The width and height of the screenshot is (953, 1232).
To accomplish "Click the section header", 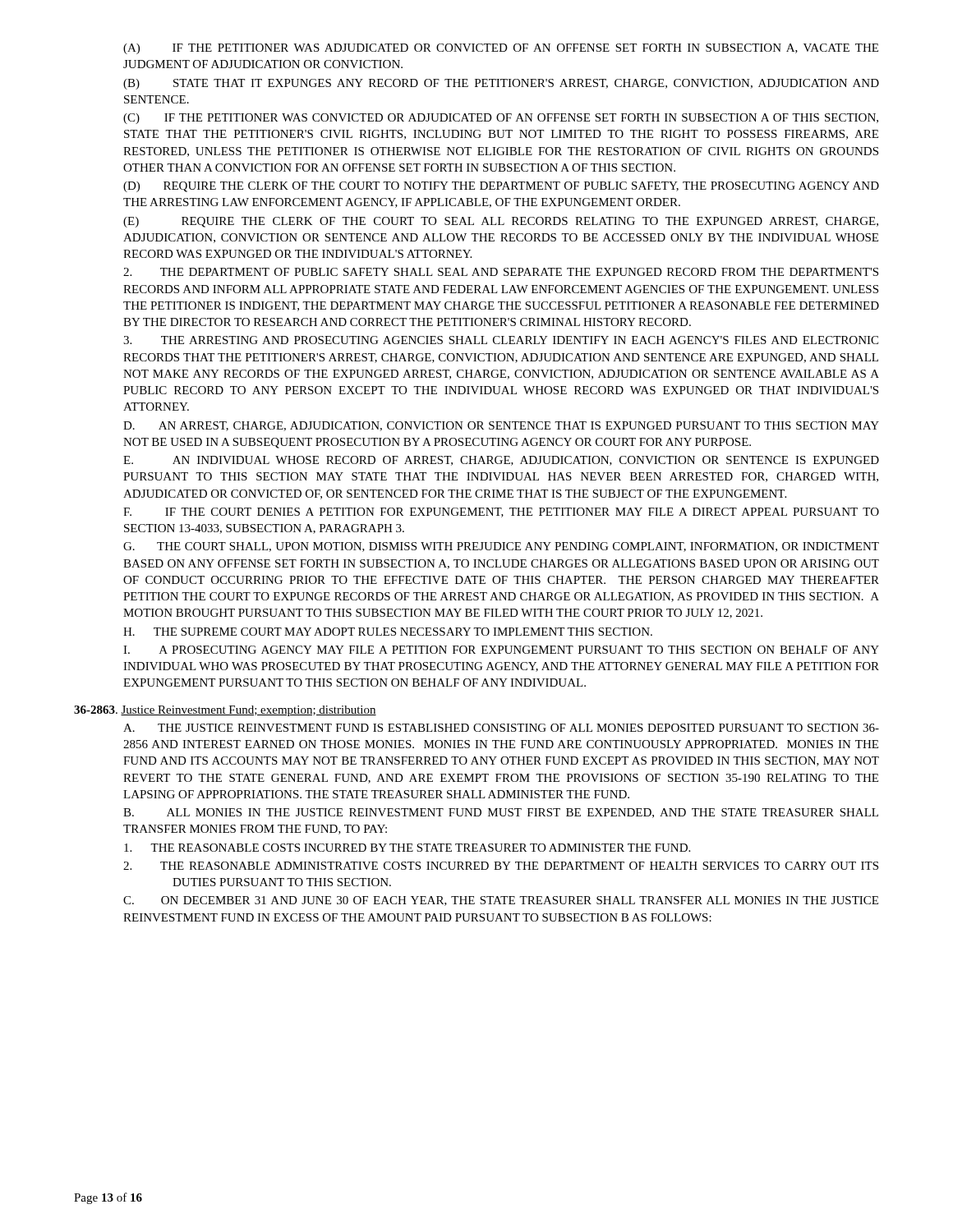I will click(x=476, y=709).
